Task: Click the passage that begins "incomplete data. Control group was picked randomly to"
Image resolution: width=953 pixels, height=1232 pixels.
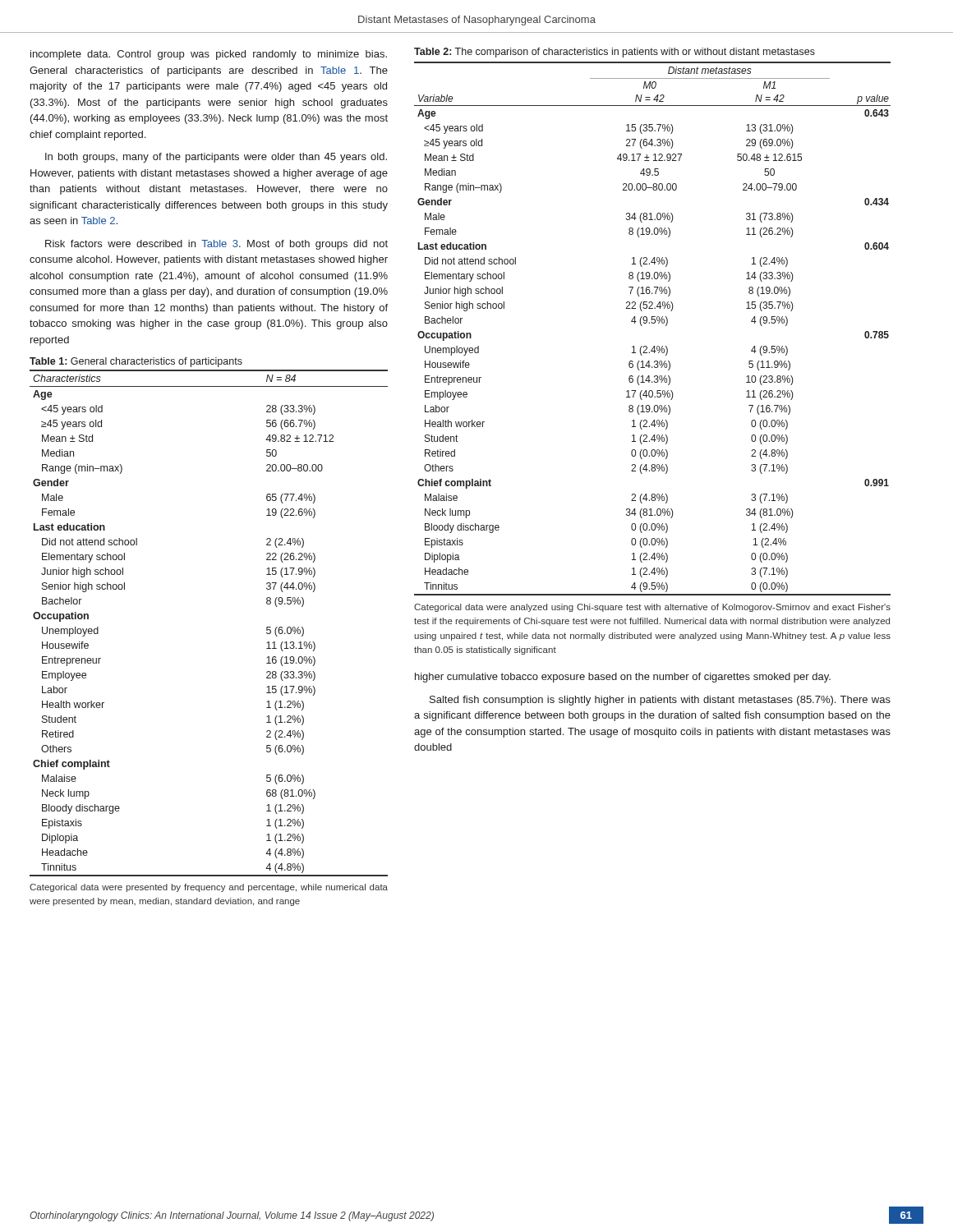Action: (x=209, y=94)
